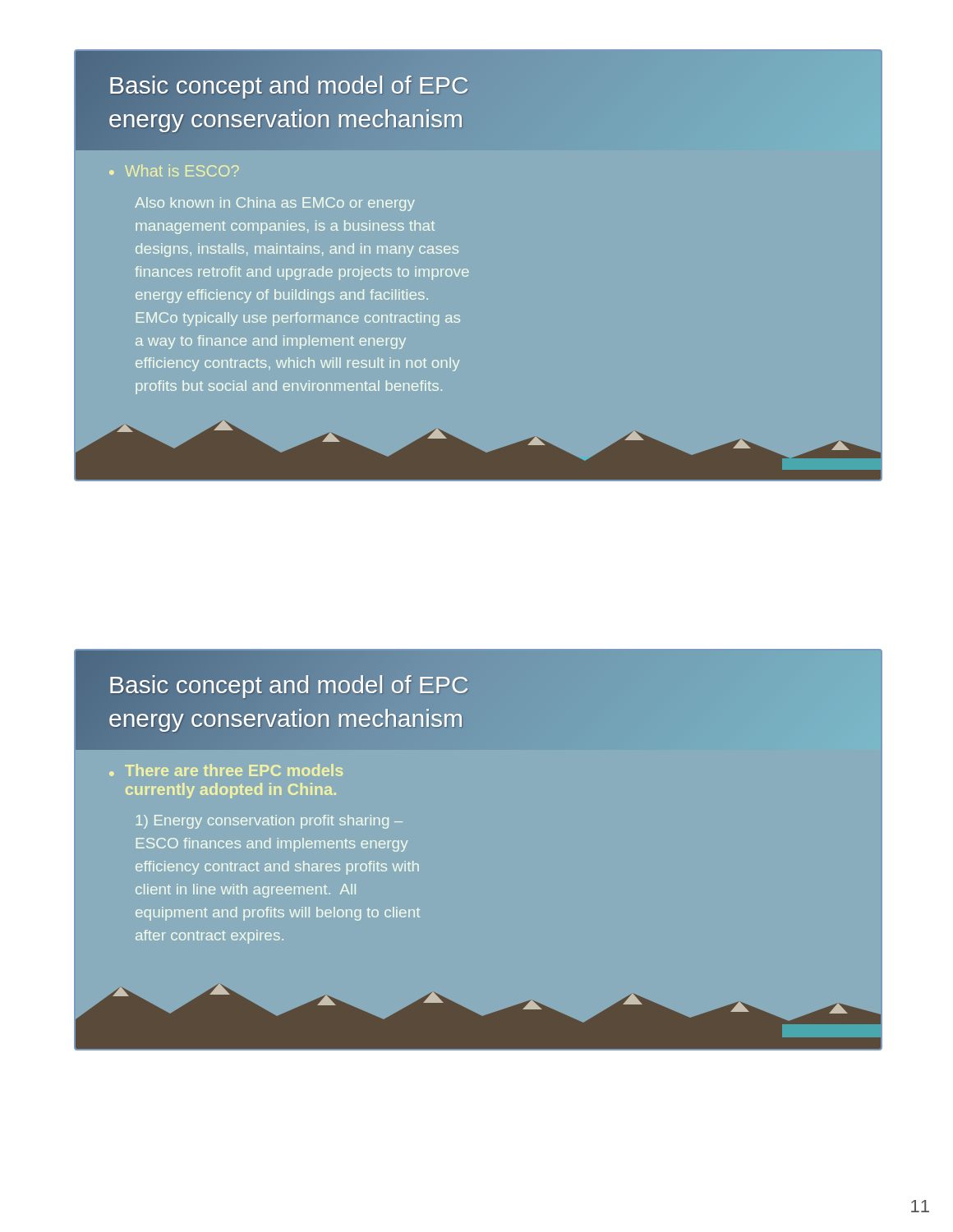Locate the element starting "1) Energy conservation profit sharing"
The image size is (953, 1232).
(x=277, y=877)
